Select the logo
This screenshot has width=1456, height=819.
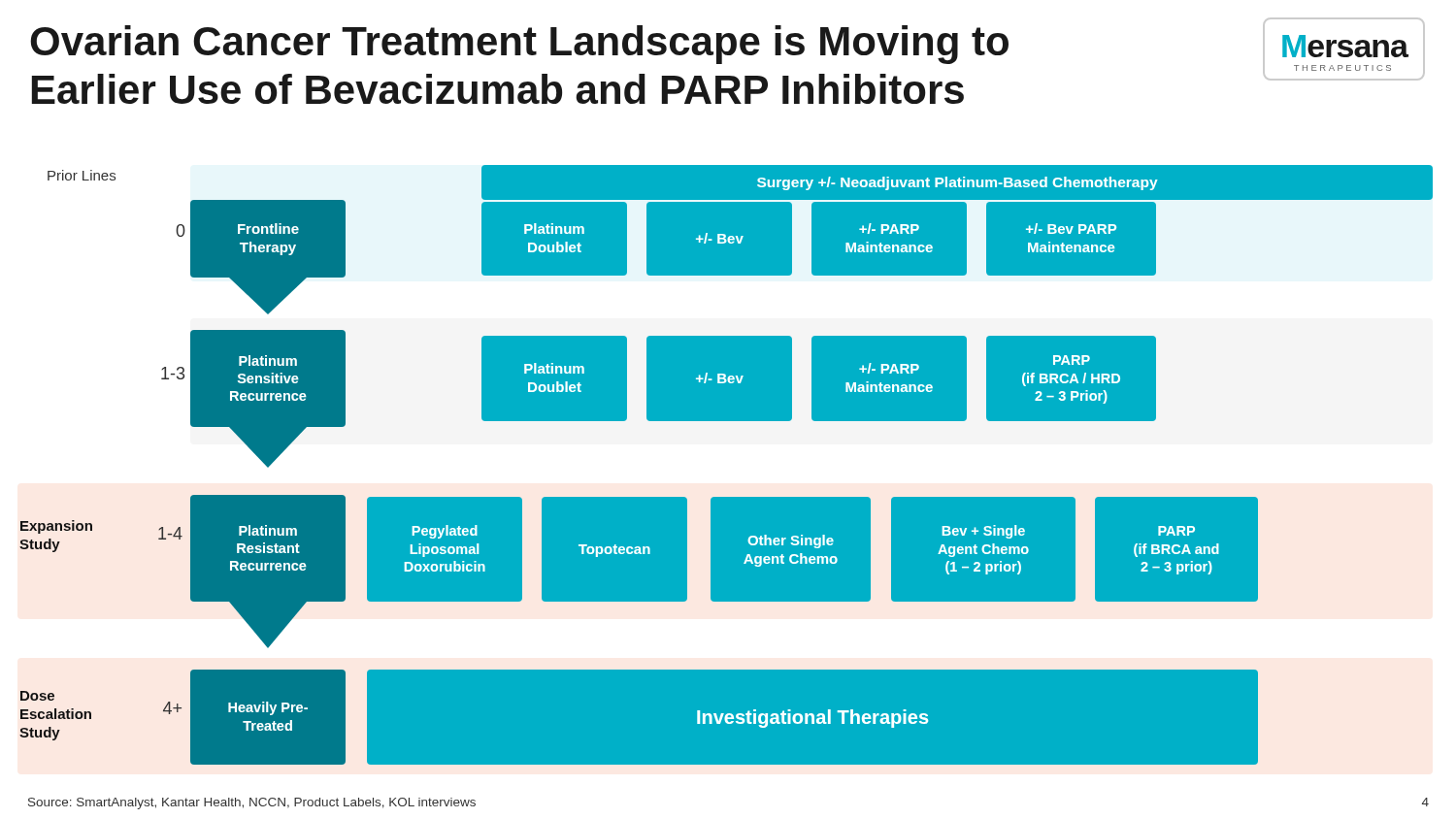coord(1348,49)
